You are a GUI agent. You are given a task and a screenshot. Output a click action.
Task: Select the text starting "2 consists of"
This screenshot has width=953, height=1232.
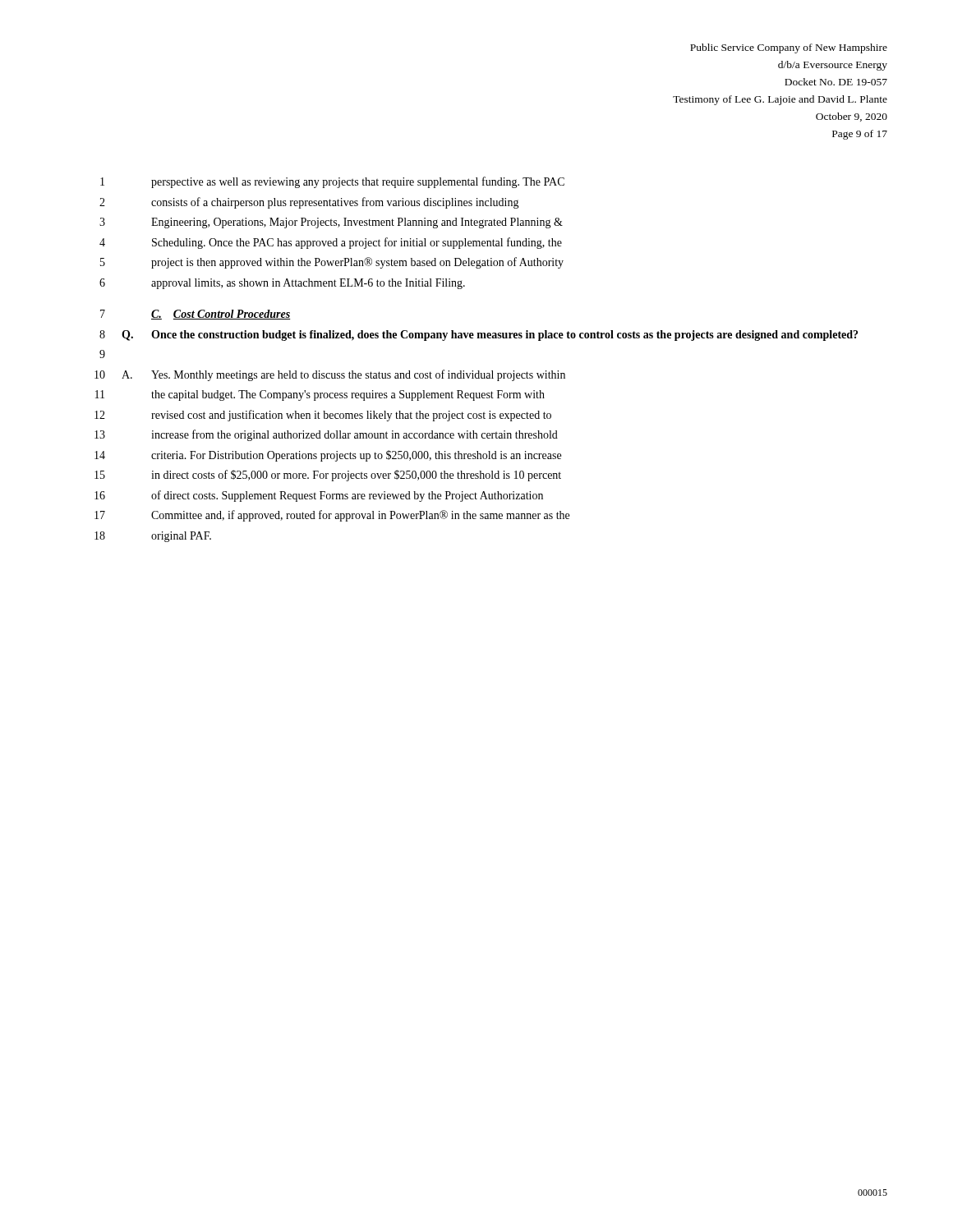[x=476, y=203]
